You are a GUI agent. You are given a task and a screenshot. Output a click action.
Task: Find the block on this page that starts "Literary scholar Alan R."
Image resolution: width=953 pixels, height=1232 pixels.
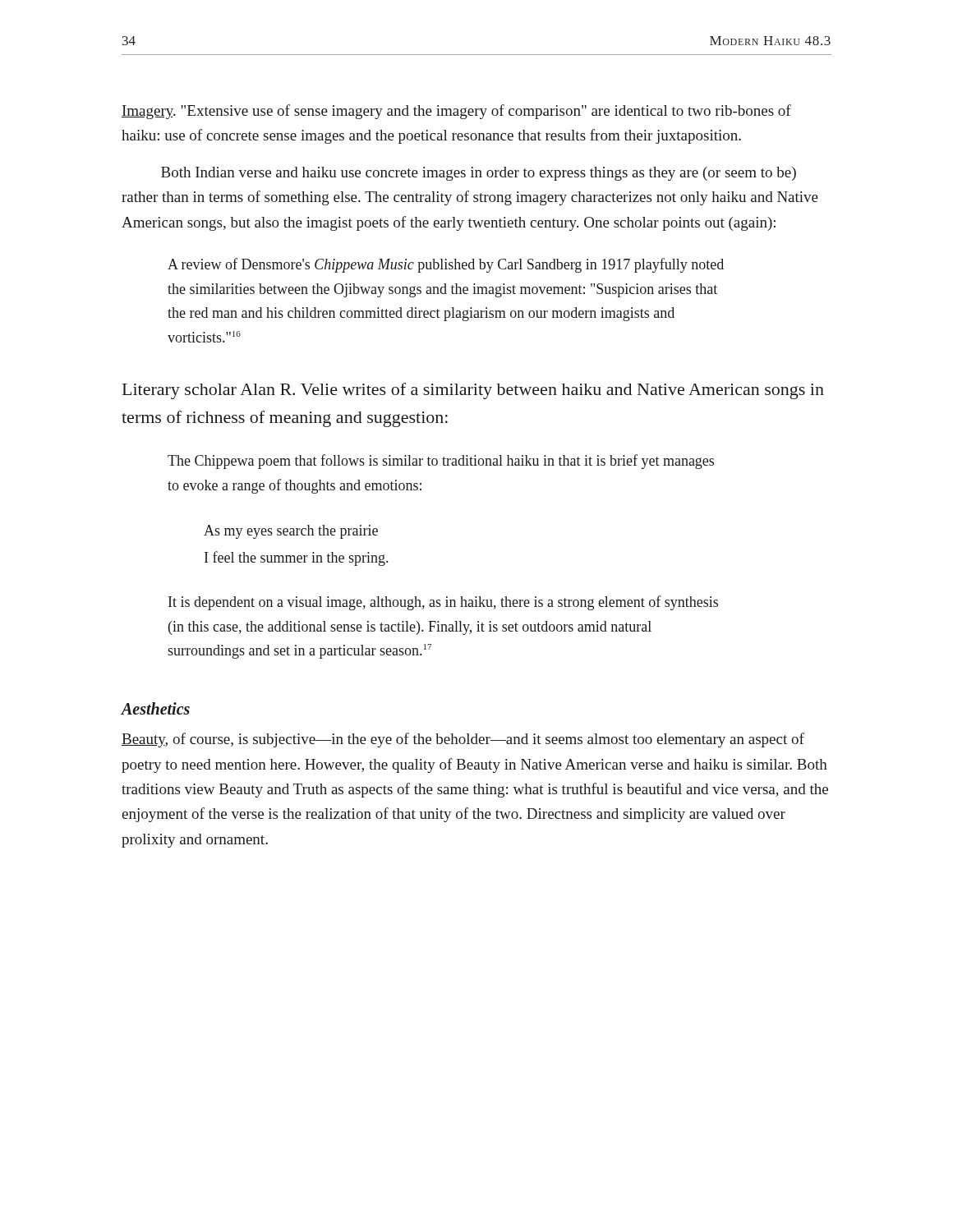(x=473, y=403)
